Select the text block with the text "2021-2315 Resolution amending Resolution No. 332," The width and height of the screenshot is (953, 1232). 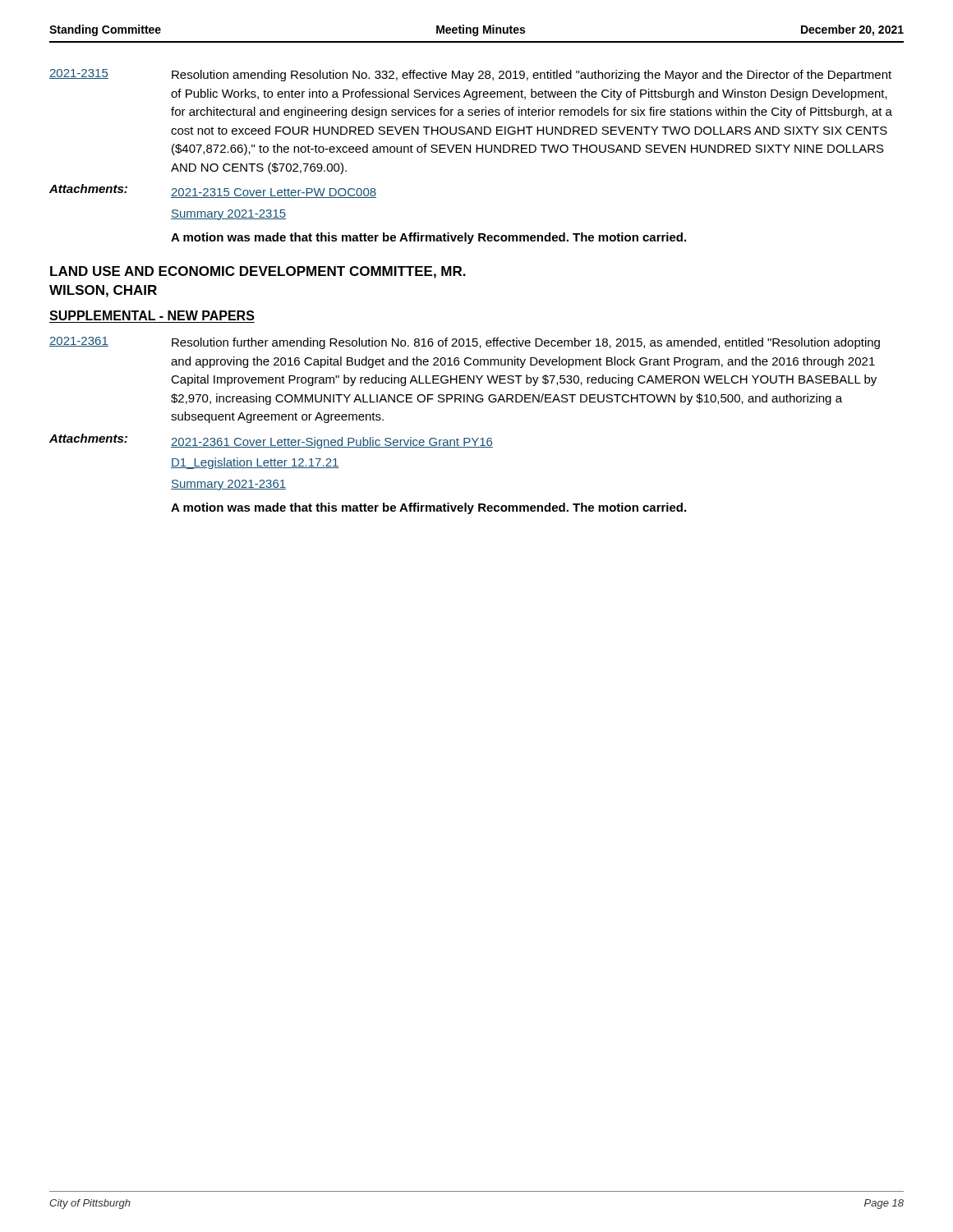pyautogui.click(x=476, y=121)
